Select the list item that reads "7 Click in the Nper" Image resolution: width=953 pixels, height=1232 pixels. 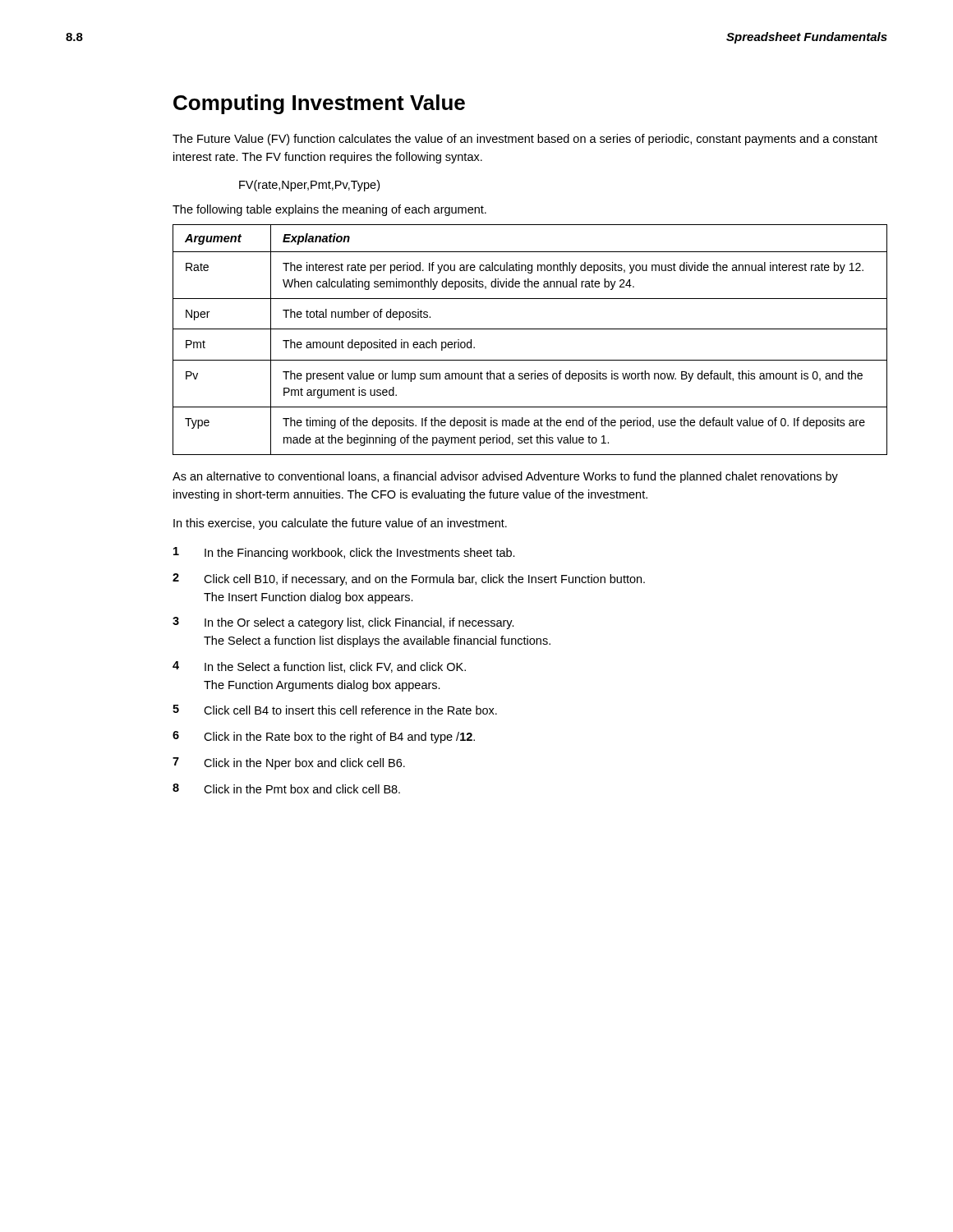289,764
